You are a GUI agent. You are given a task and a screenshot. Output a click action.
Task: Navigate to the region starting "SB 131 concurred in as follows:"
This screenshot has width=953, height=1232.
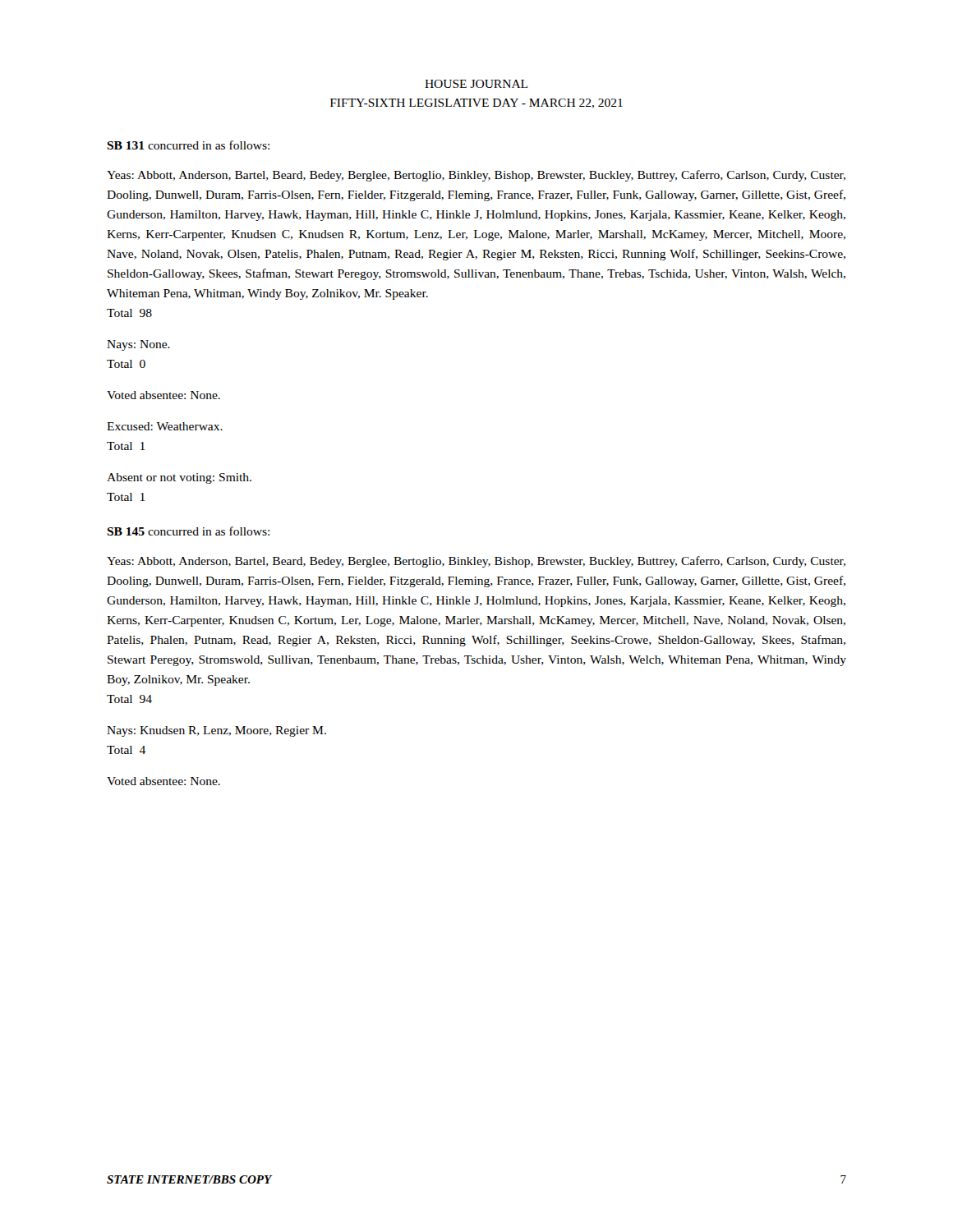point(189,145)
